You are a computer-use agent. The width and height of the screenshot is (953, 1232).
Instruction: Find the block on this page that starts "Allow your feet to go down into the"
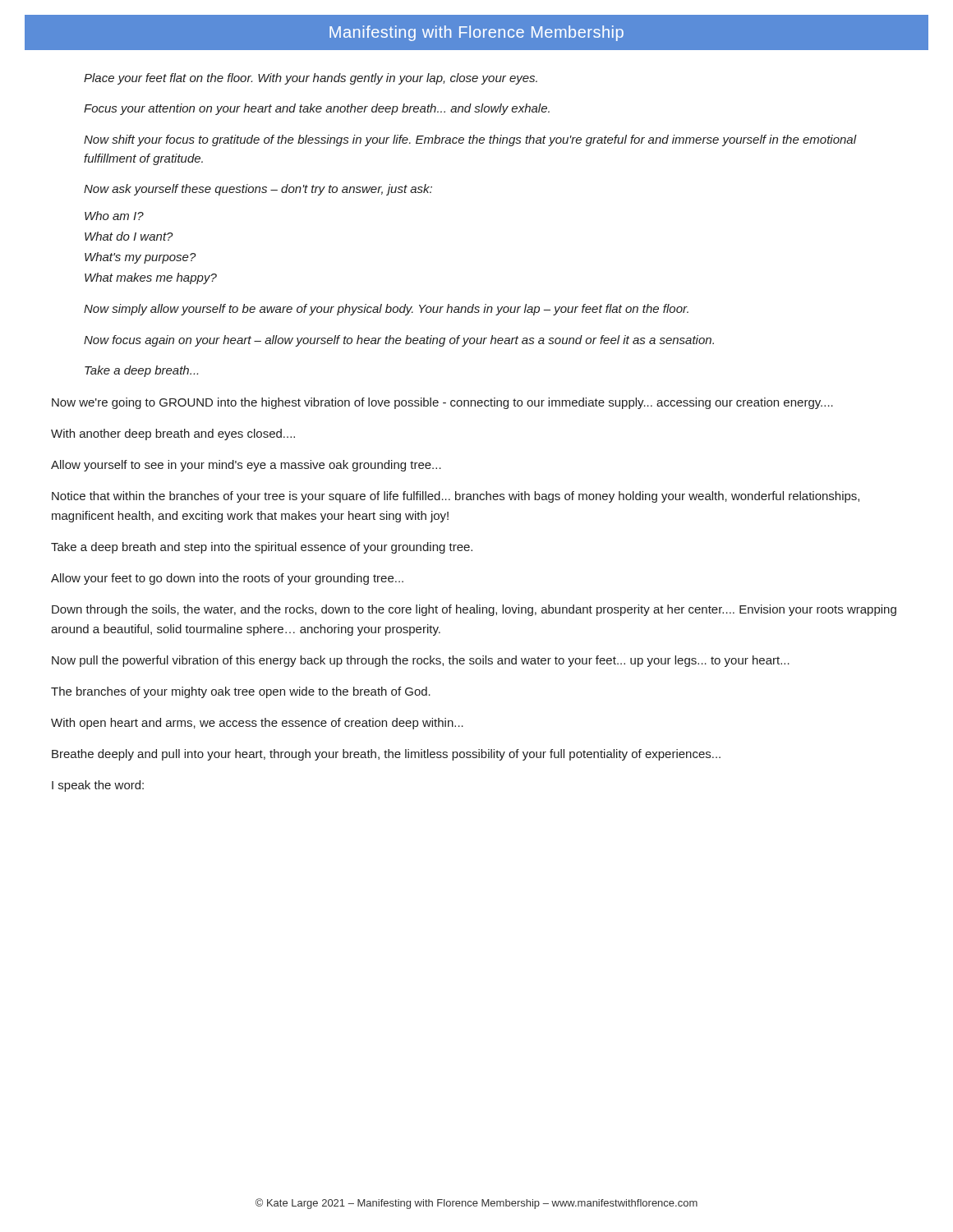click(228, 578)
